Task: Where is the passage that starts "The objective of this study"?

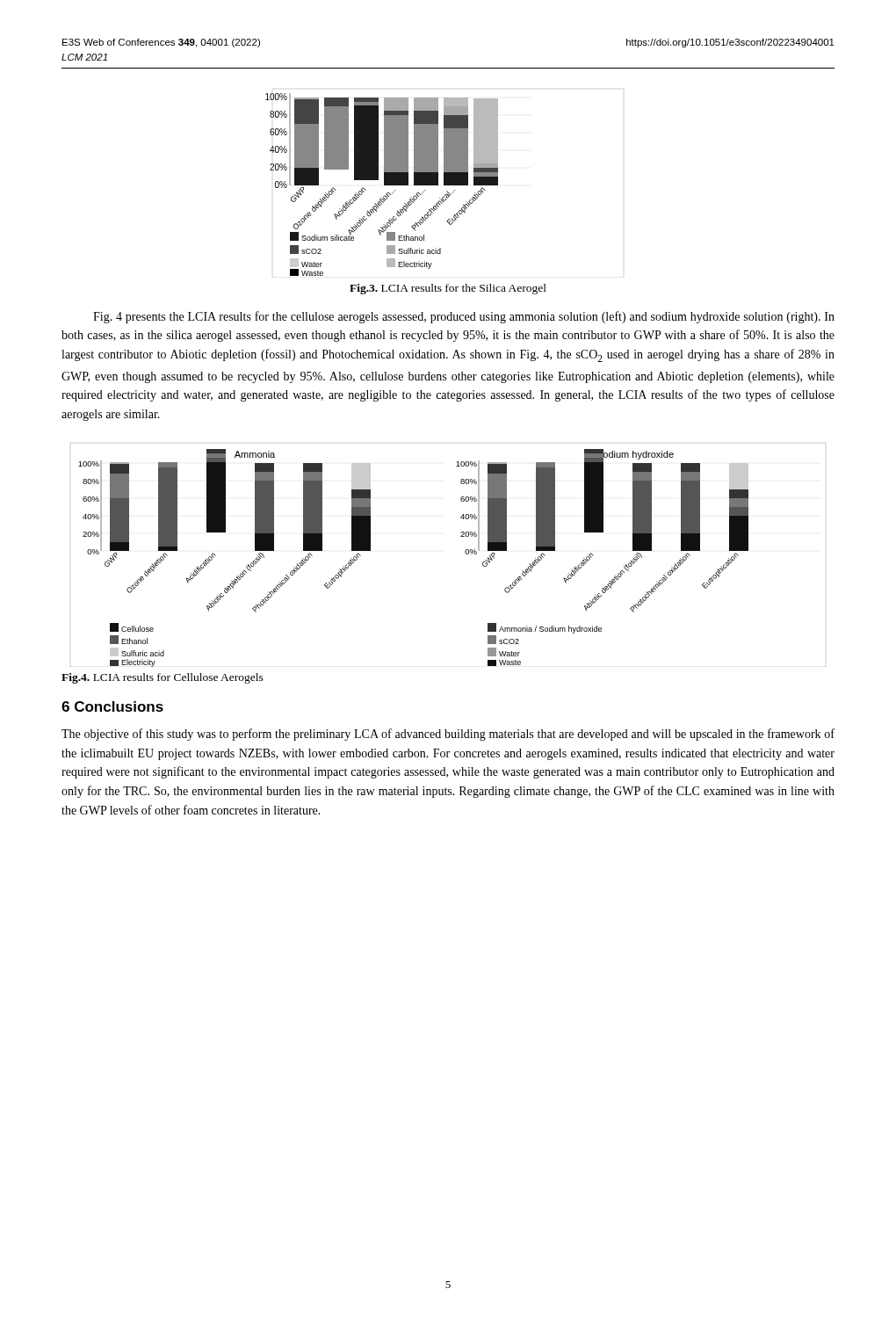Action: pos(448,772)
